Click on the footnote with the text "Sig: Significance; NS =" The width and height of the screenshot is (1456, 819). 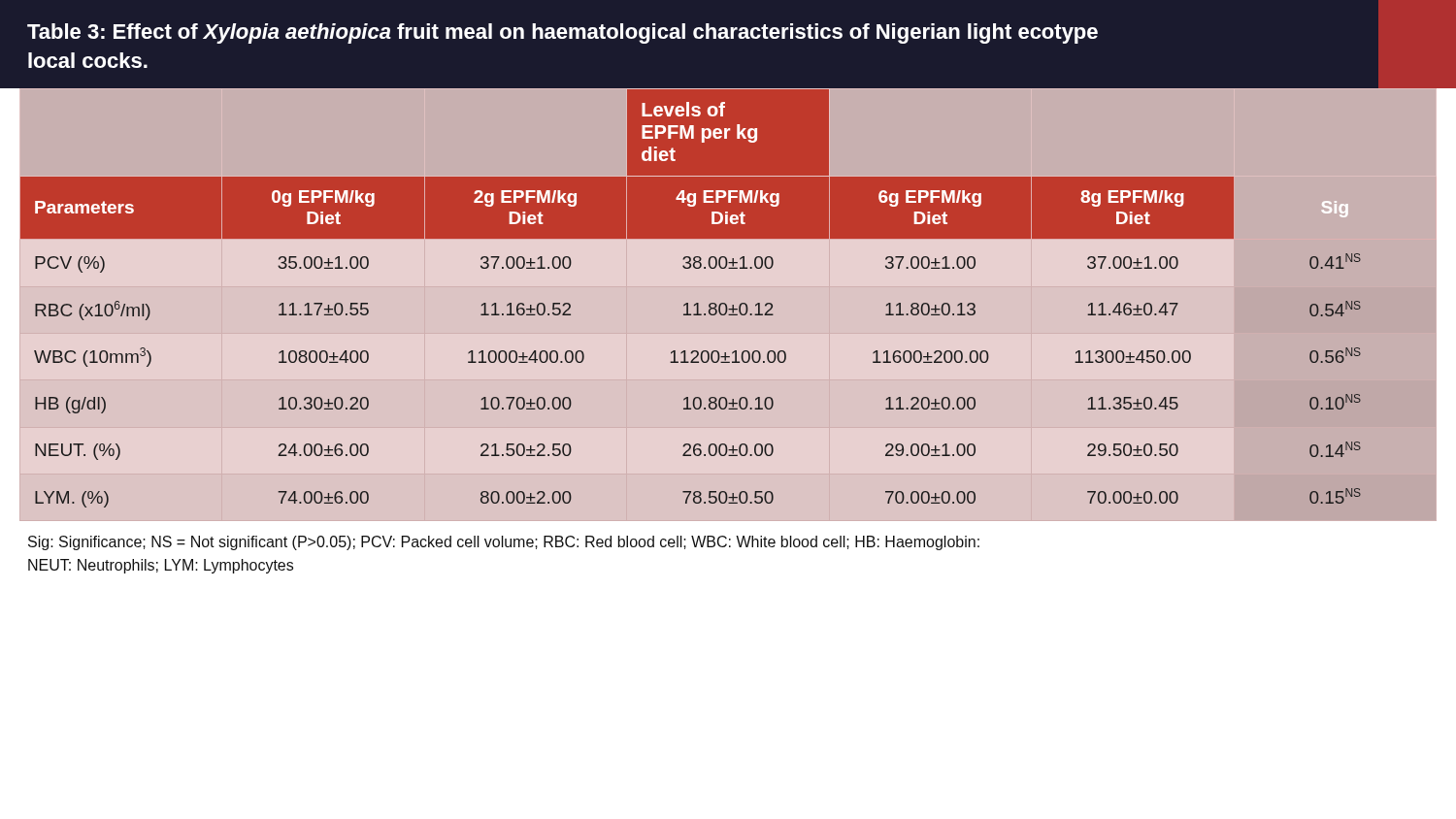click(504, 554)
